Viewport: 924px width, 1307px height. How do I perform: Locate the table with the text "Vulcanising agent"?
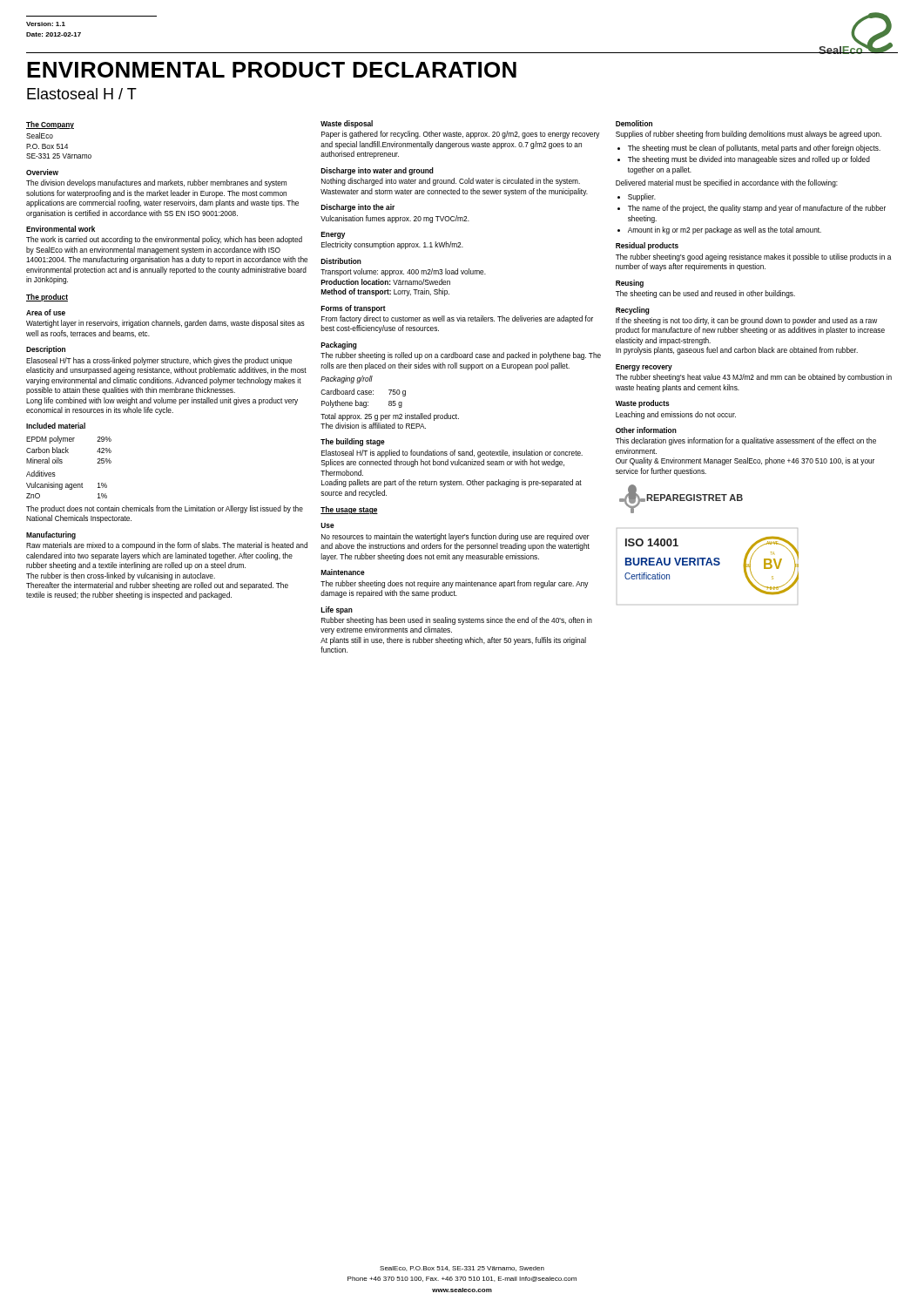(x=167, y=468)
